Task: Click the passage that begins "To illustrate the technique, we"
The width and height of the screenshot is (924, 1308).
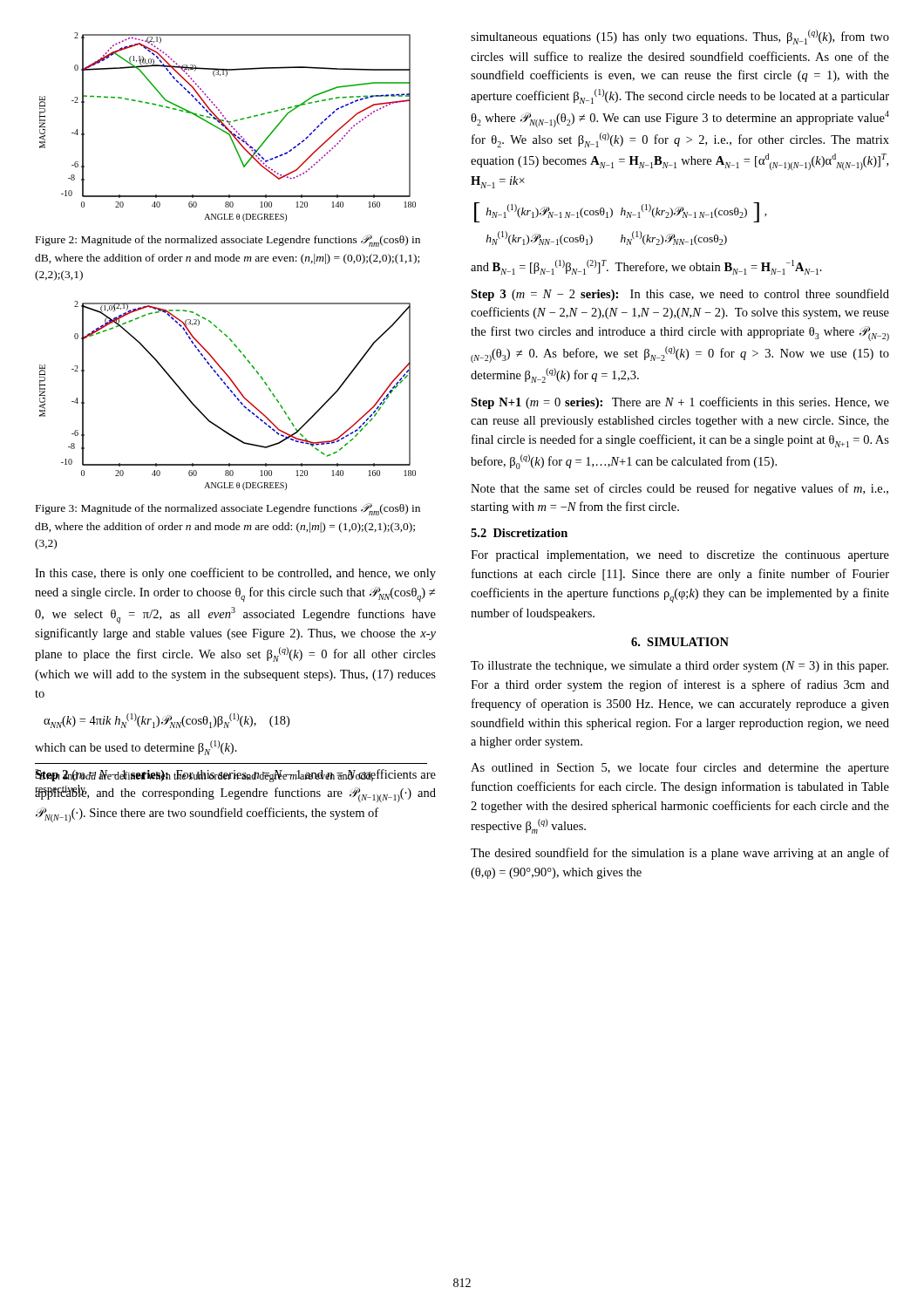Action: [680, 704]
